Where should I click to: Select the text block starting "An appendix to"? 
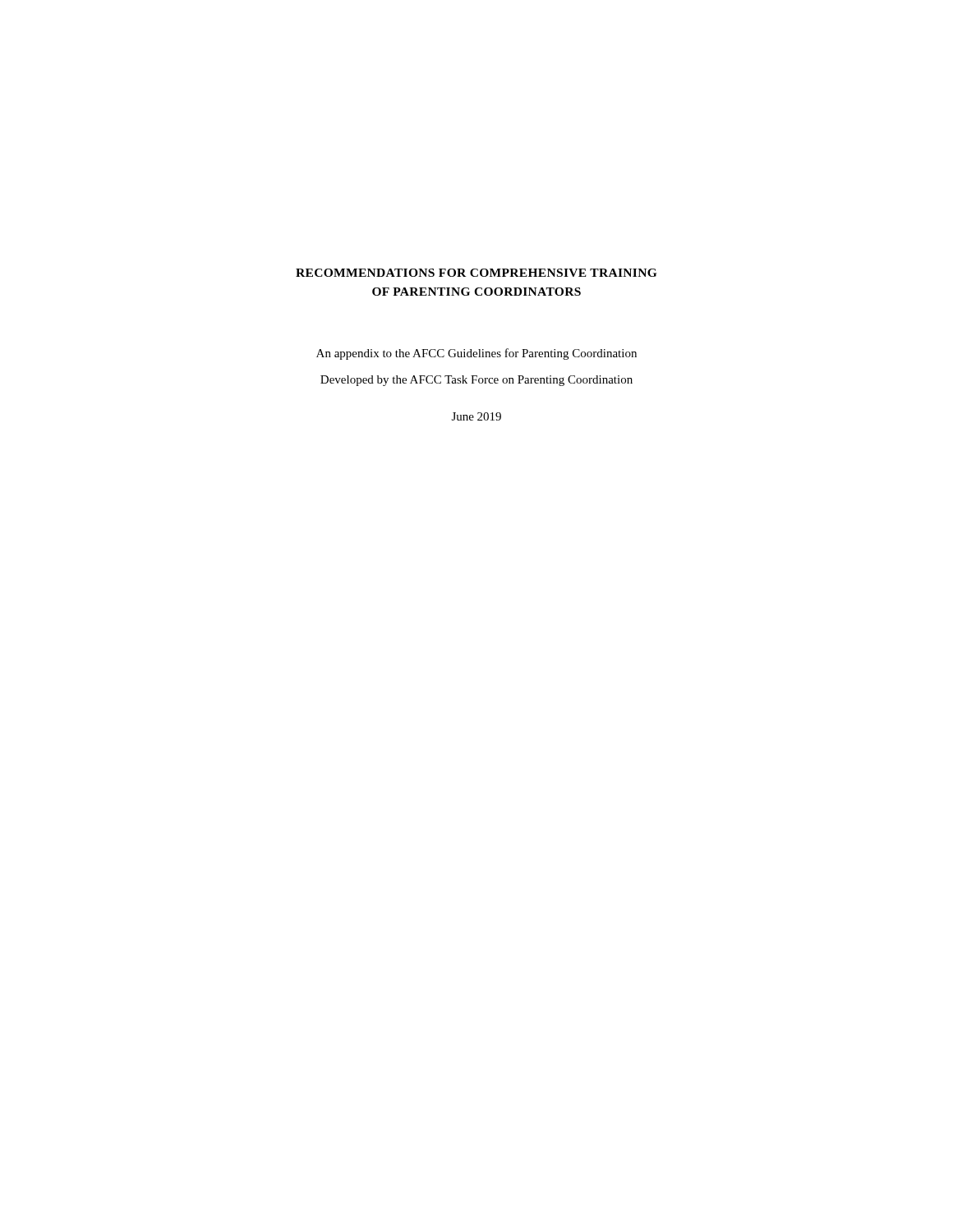476,353
